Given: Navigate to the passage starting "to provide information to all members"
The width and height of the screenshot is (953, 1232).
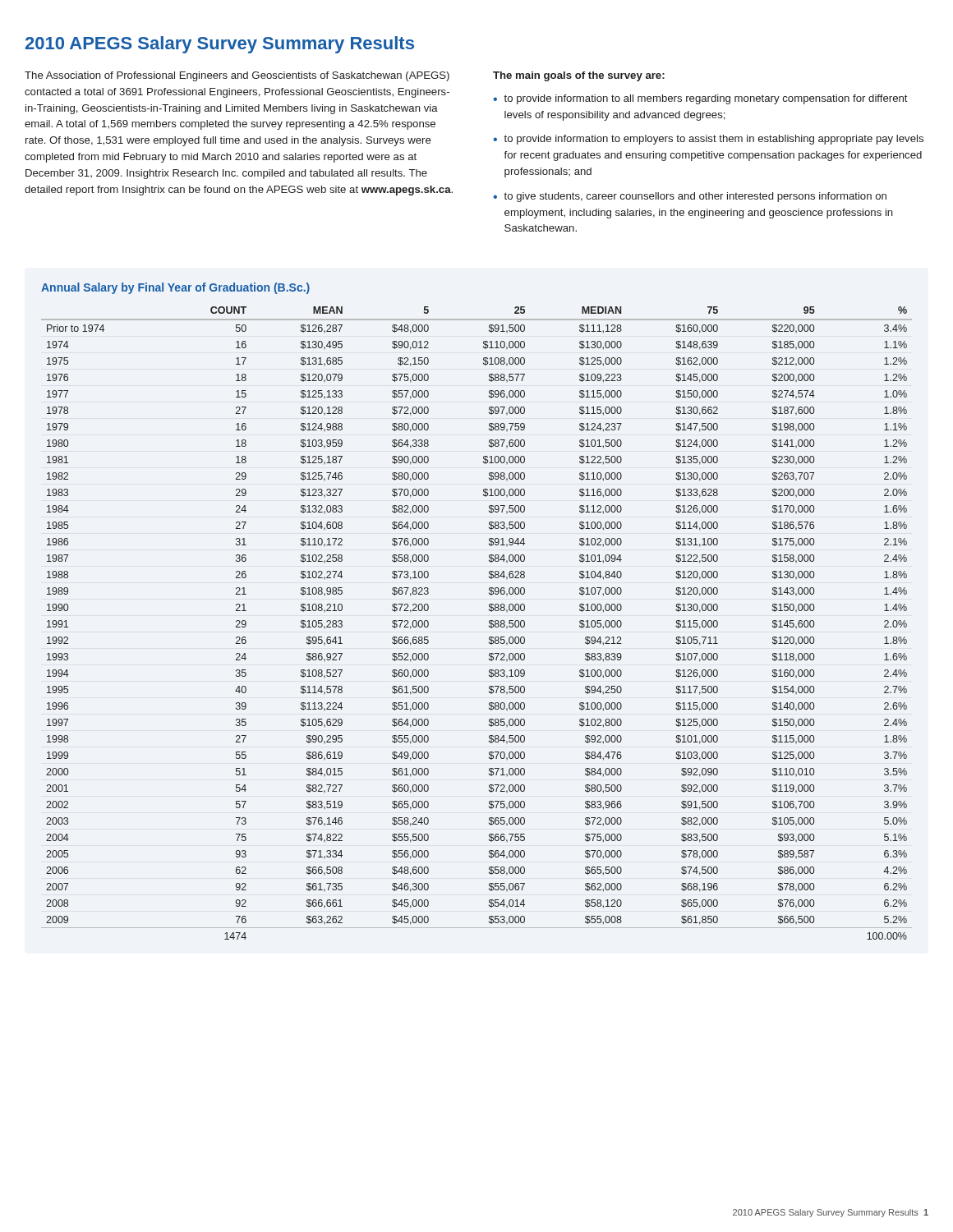Looking at the screenshot, I should pyautogui.click(x=706, y=106).
